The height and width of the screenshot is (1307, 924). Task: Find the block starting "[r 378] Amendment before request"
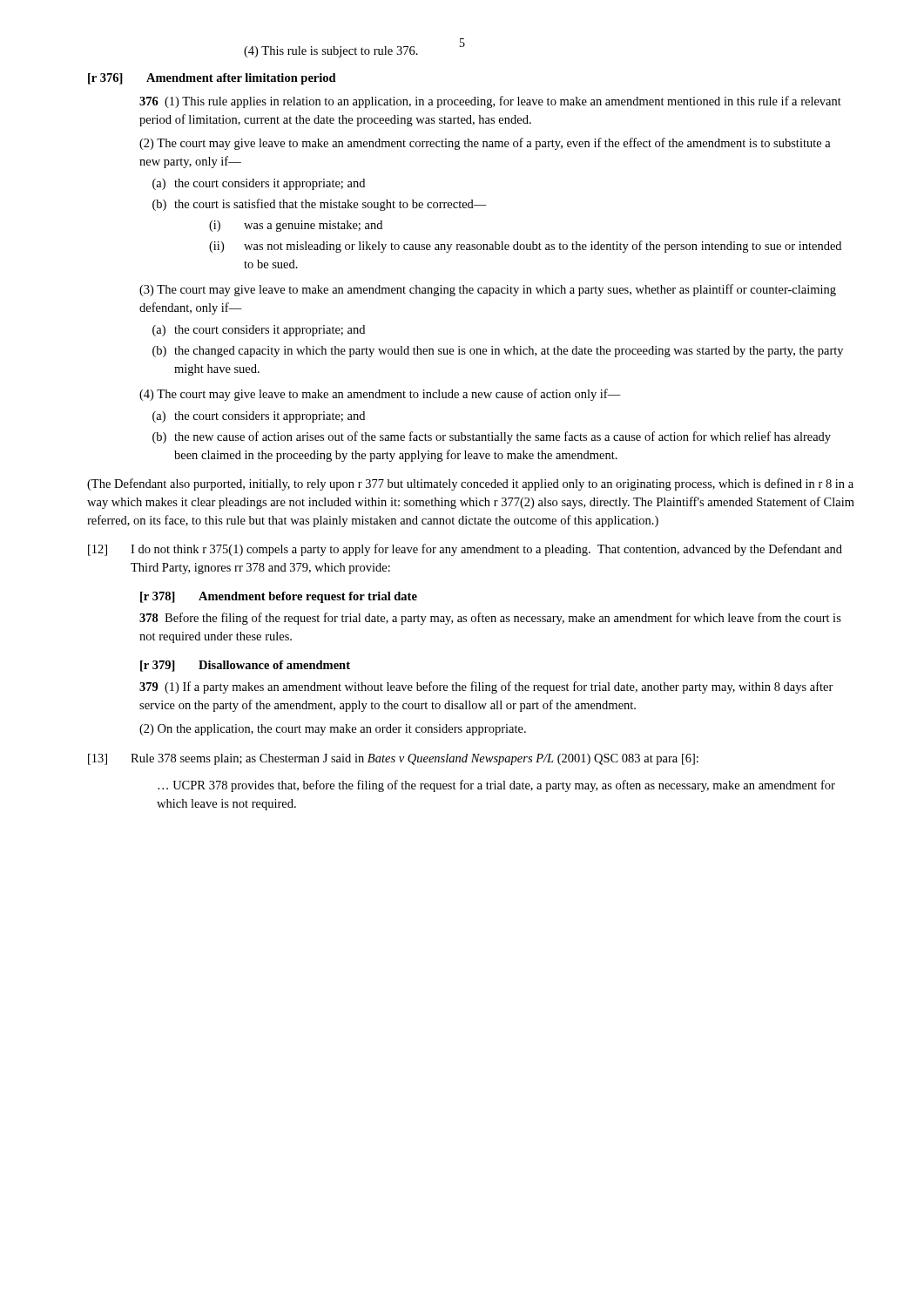coord(278,597)
